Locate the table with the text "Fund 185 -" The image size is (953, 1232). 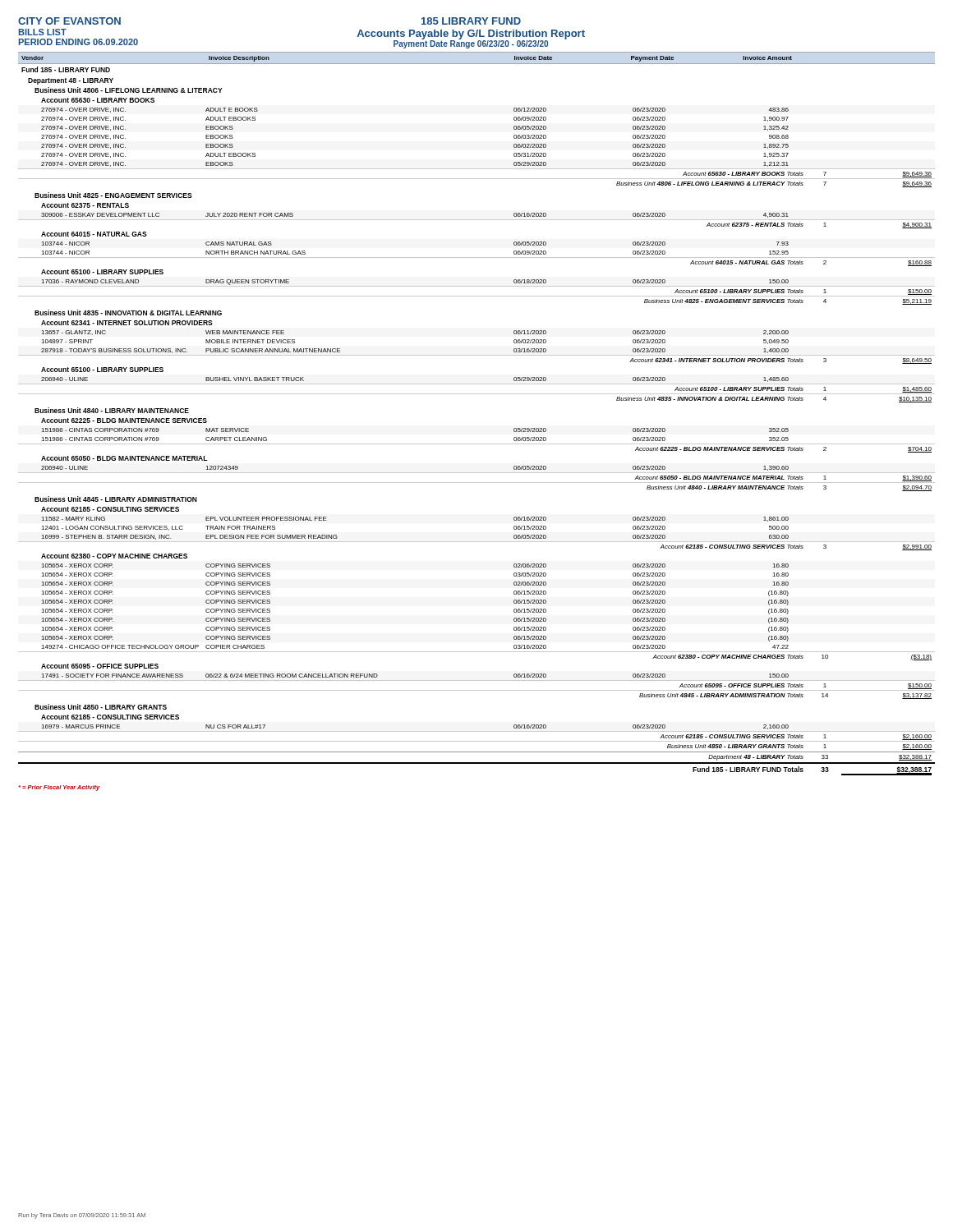(476, 421)
